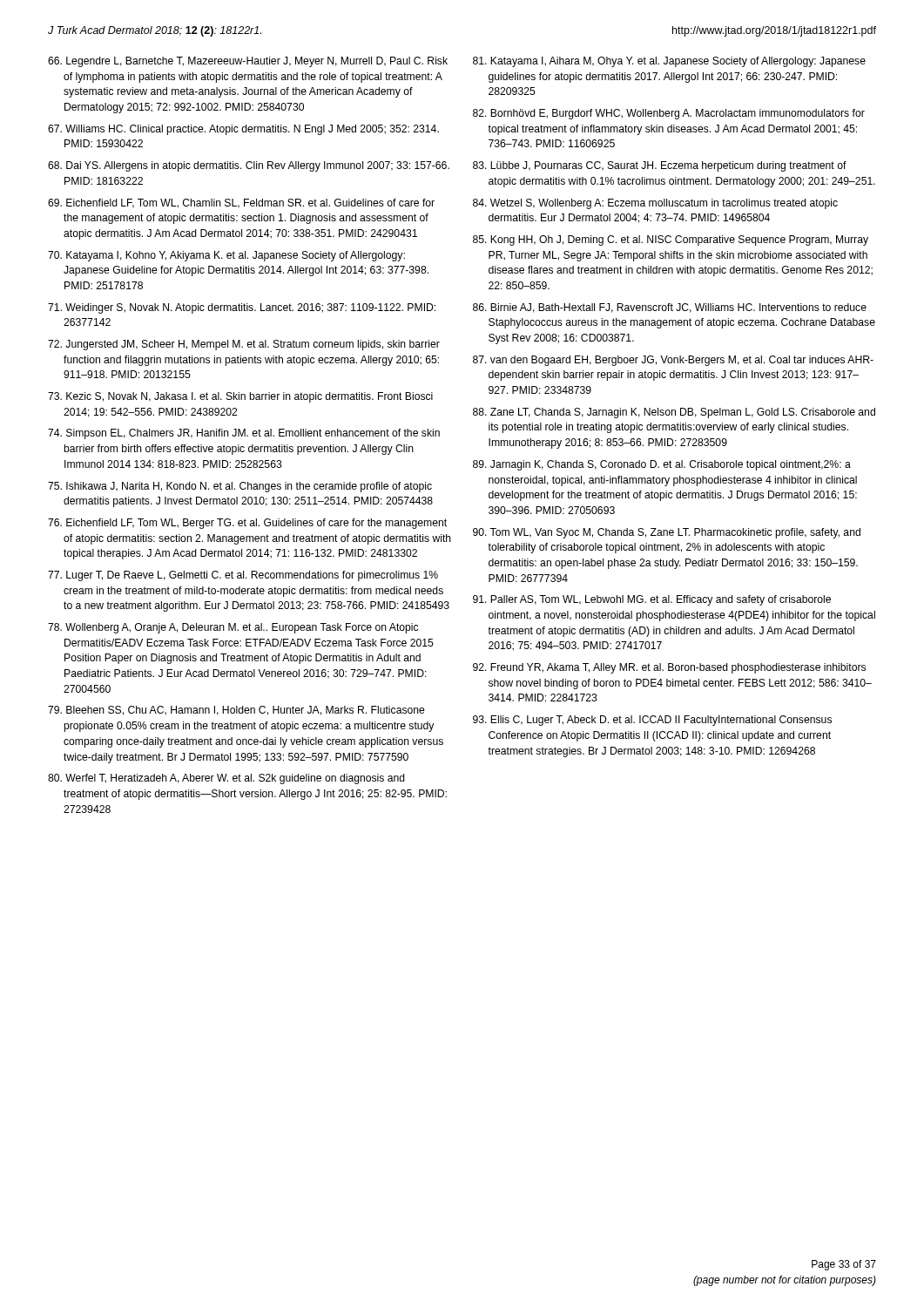This screenshot has height=1307, width=924.
Task: Locate the list item with the text "77. Luger T, De Raeve L, Gelmetti C."
Action: point(249,590)
